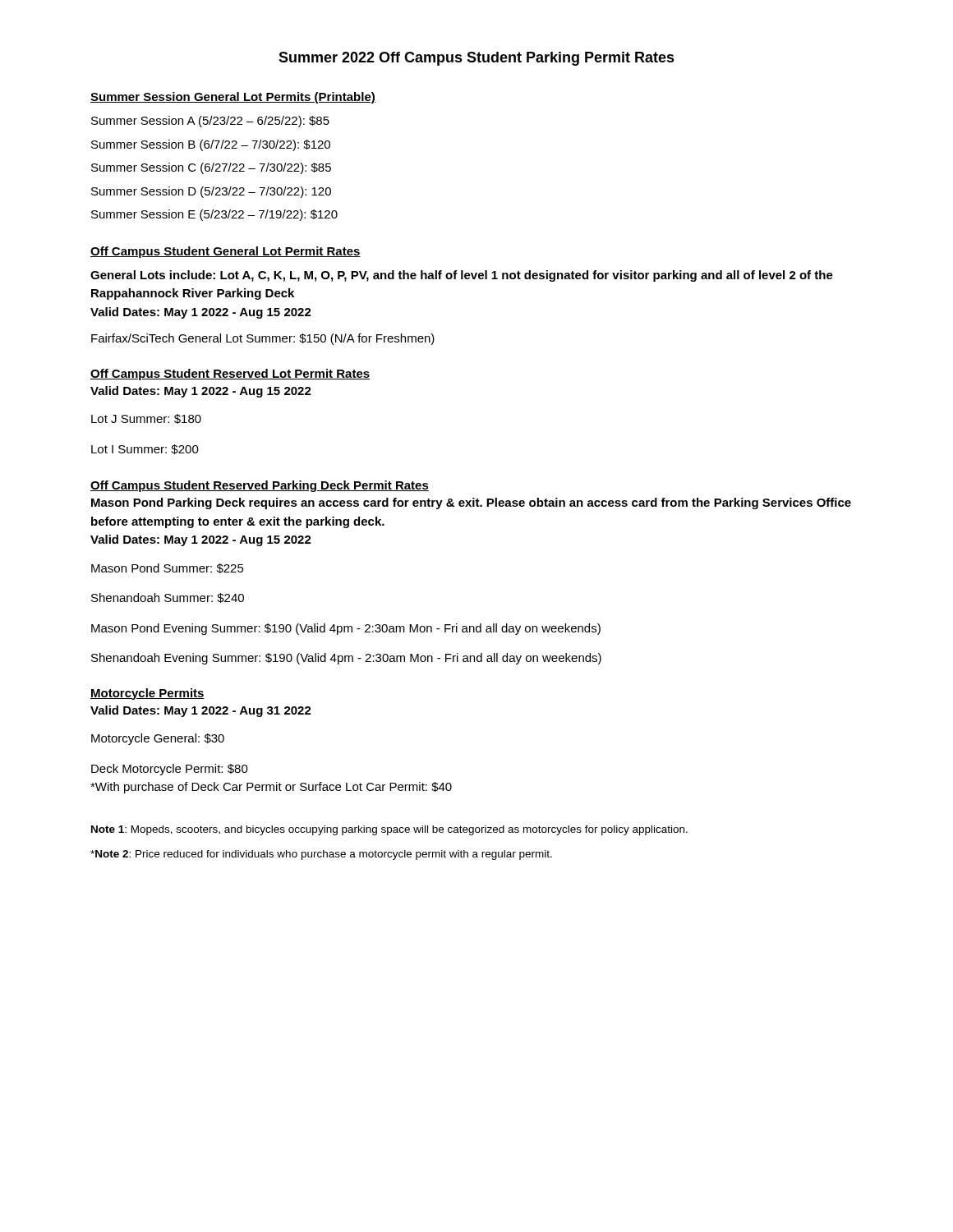This screenshot has height=1232, width=953.
Task: Navigate to the element starting "Shenandoah Summer: $240"
Action: 167,598
